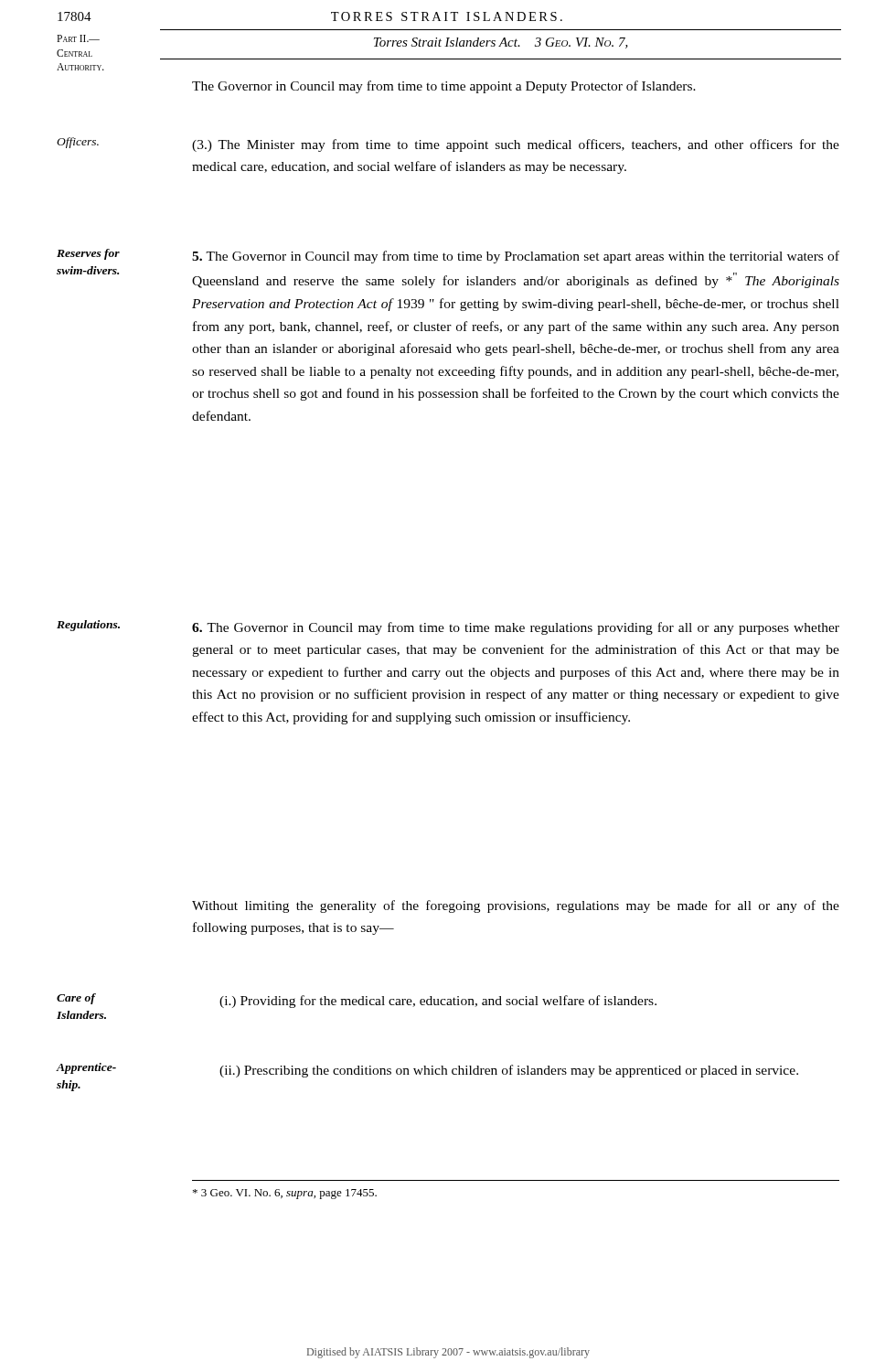Locate the text that reads "Care ofIslanders."
The height and width of the screenshot is (1372, 896).
point(82,1006)
